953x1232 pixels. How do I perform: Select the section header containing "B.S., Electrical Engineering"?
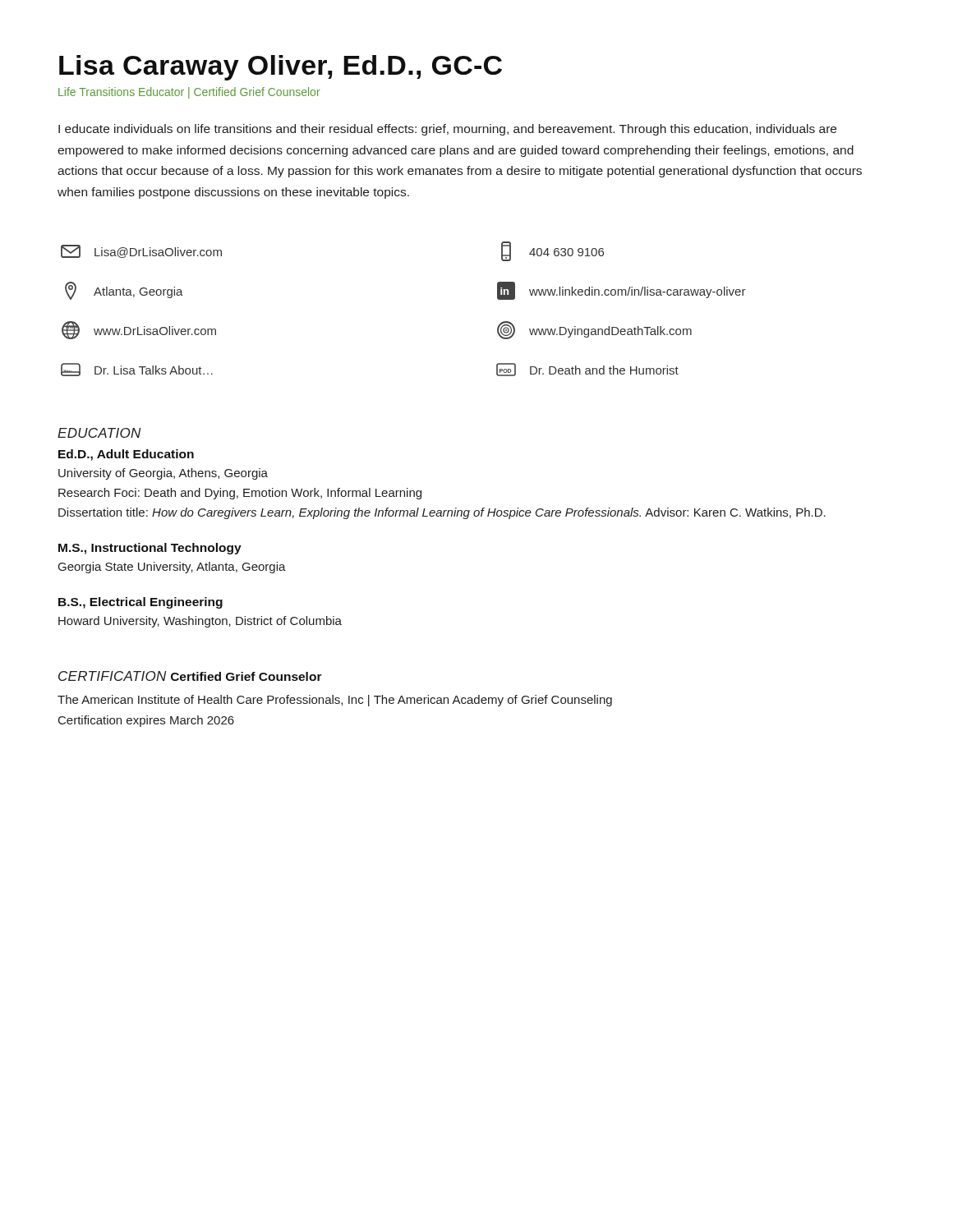pyautogui.click(x=140, y=602)
